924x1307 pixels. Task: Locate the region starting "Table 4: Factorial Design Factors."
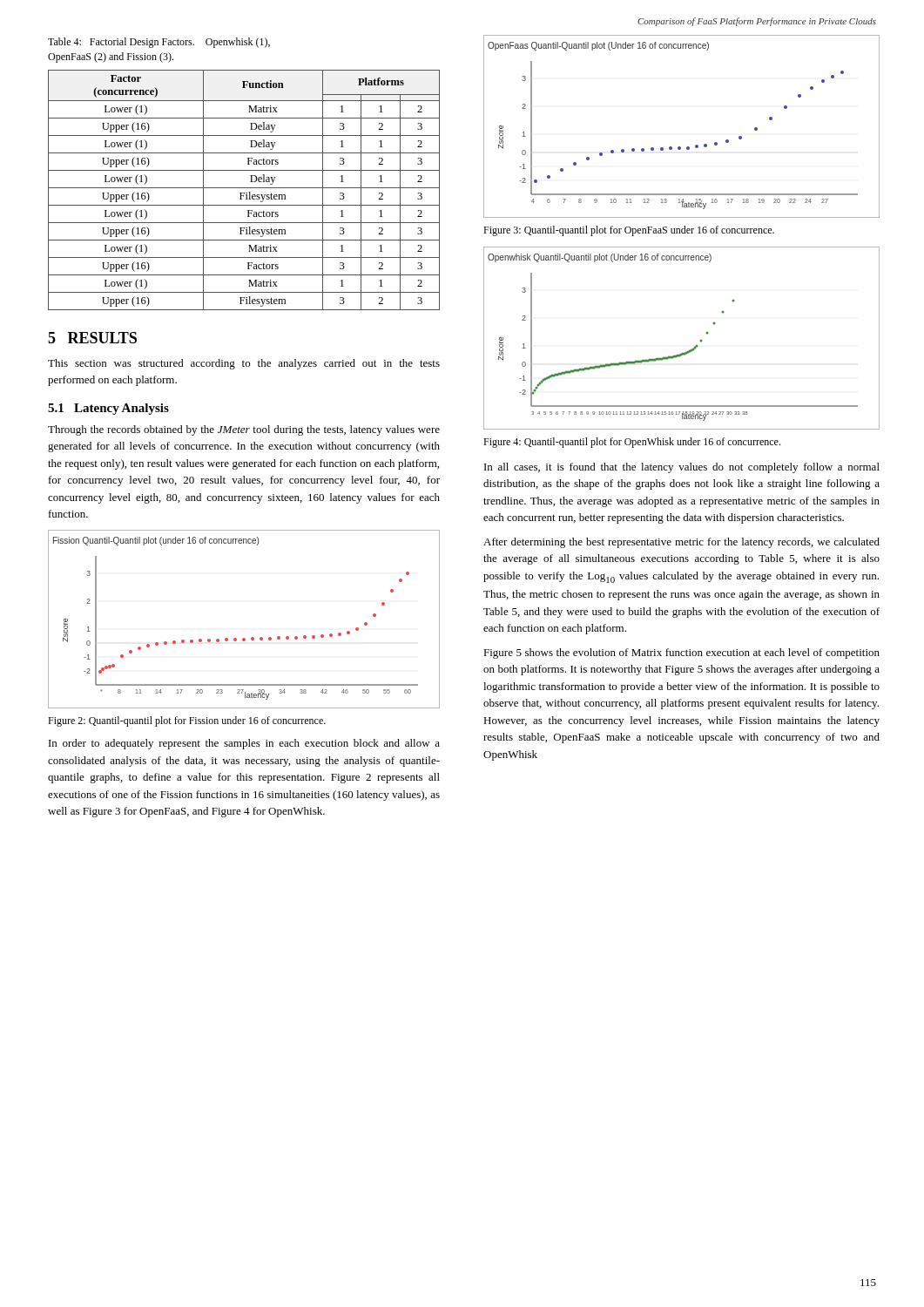pyautogui.click(x=159, y=49)
